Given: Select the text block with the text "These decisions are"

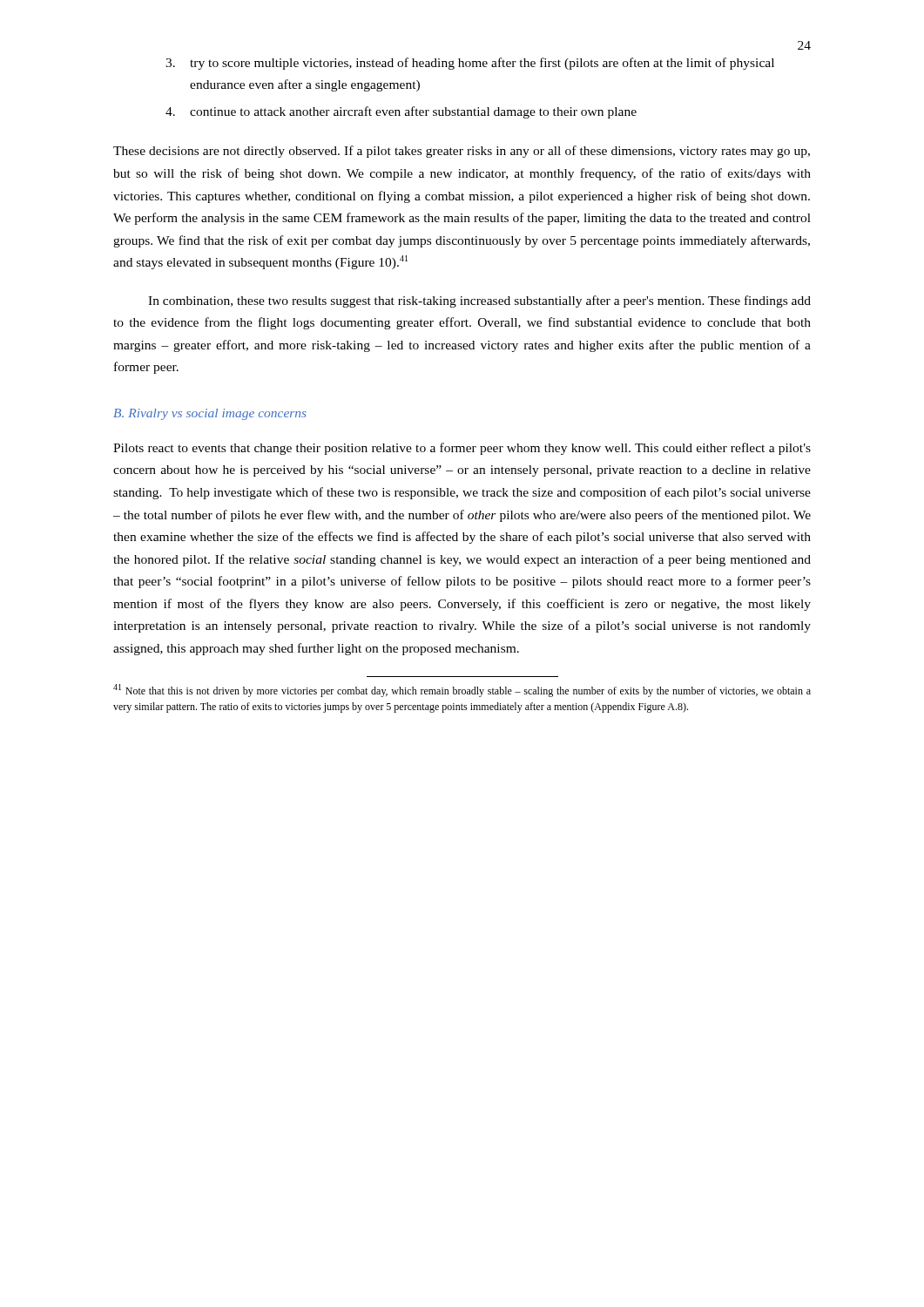Looking at the screenshot, I should 462,206.
